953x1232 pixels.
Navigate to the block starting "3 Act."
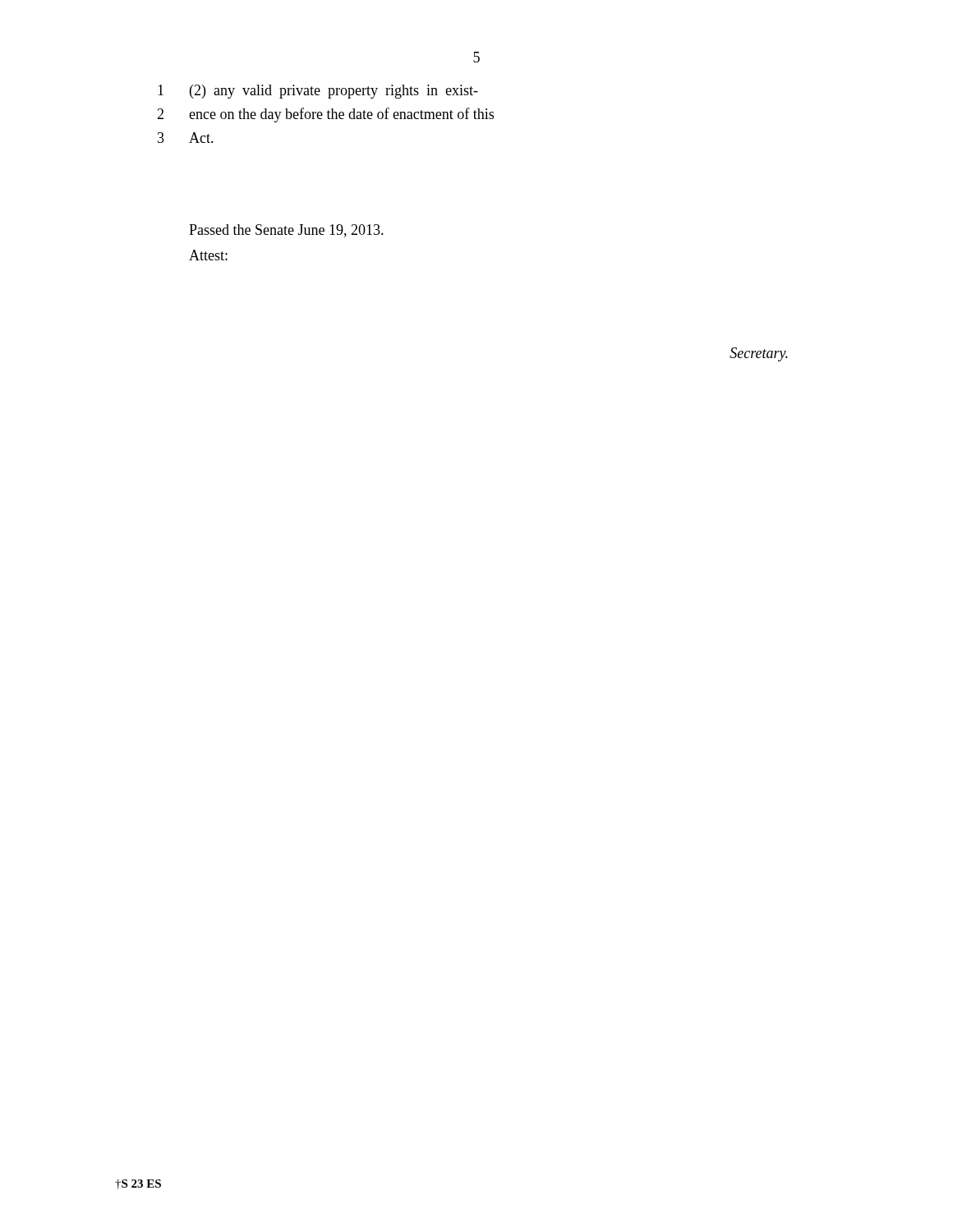[x=200, y=138]
